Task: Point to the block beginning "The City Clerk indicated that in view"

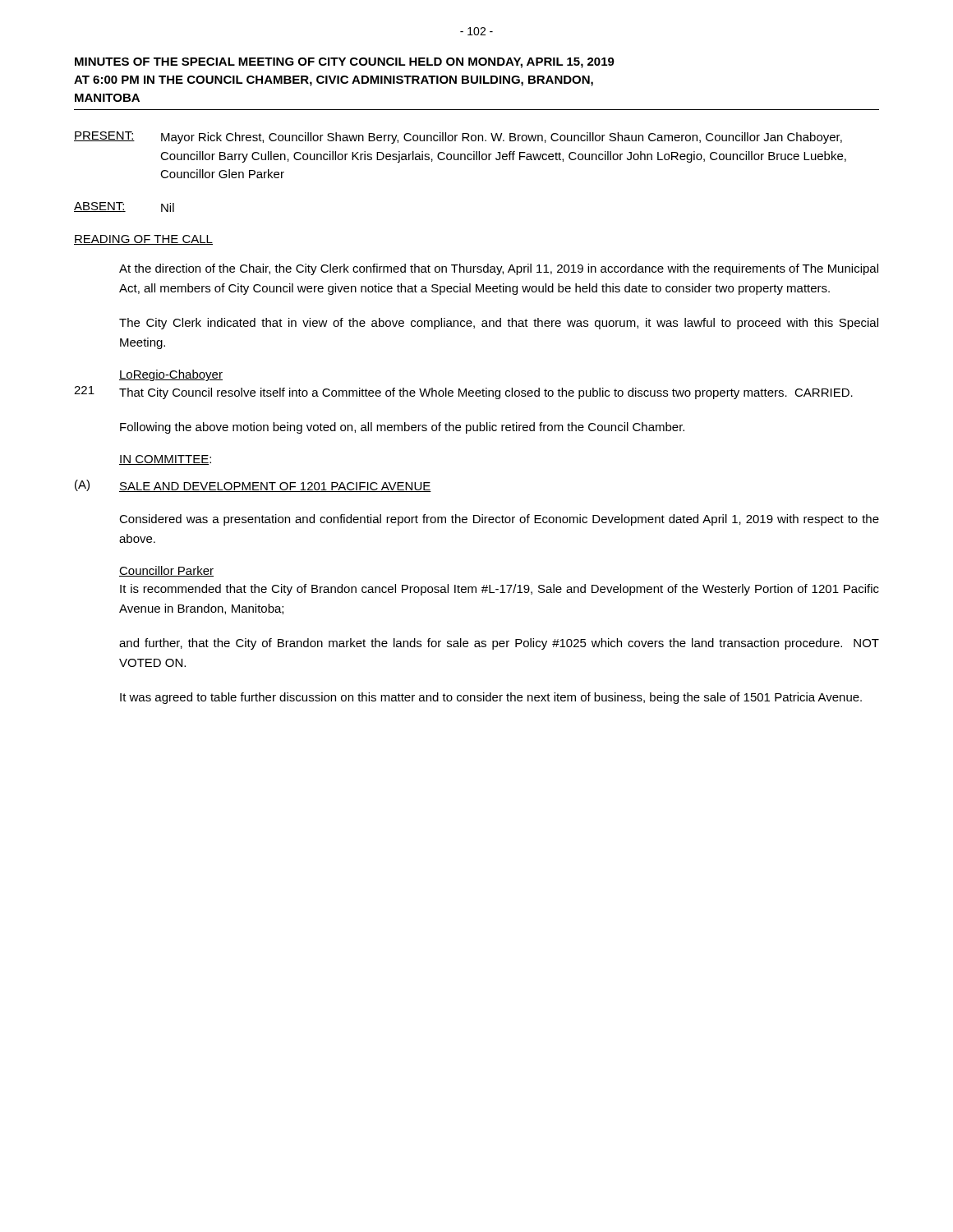Action: click(x=499, y=332)
